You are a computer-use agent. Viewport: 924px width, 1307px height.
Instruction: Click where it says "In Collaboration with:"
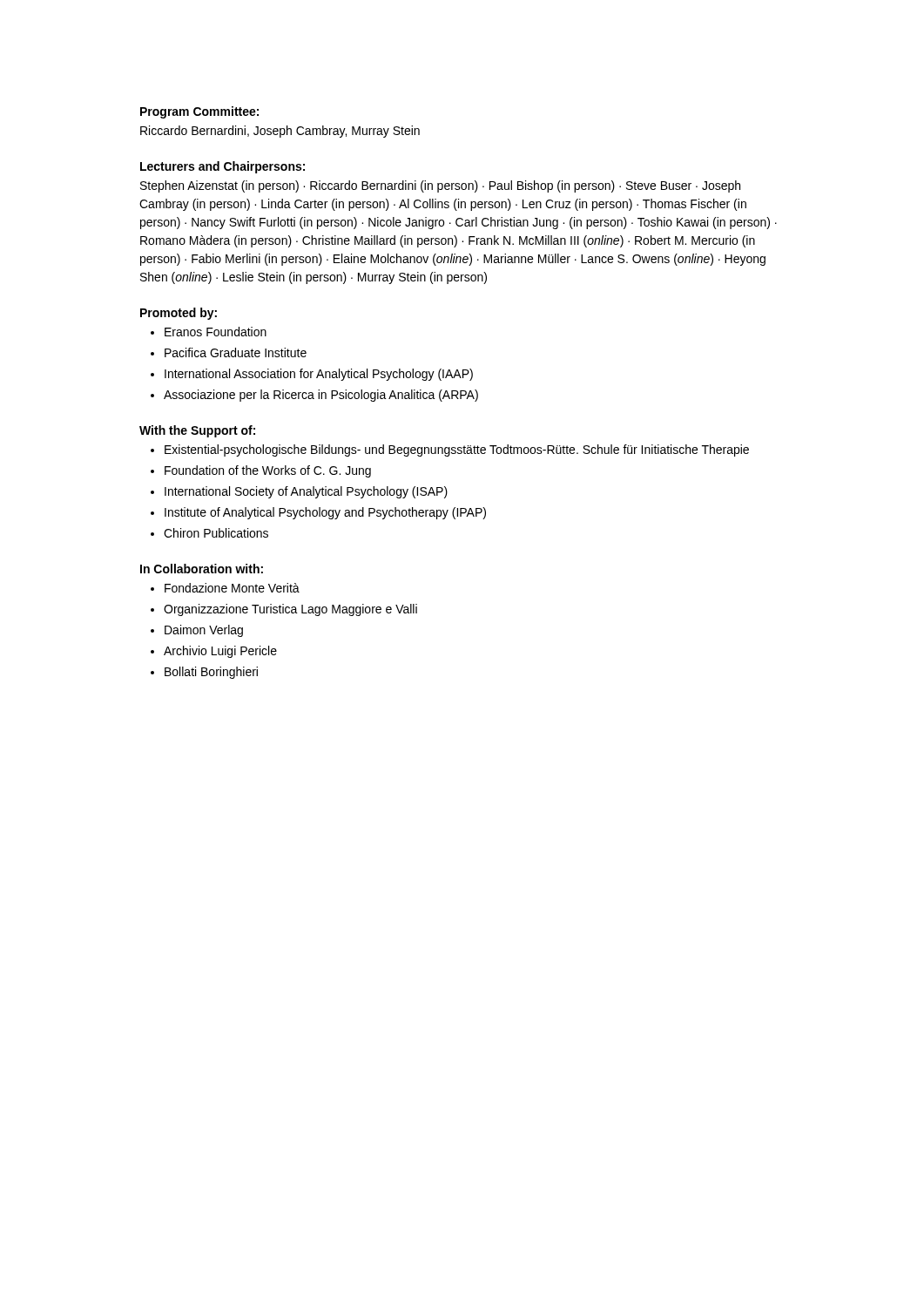pos(202,569)
